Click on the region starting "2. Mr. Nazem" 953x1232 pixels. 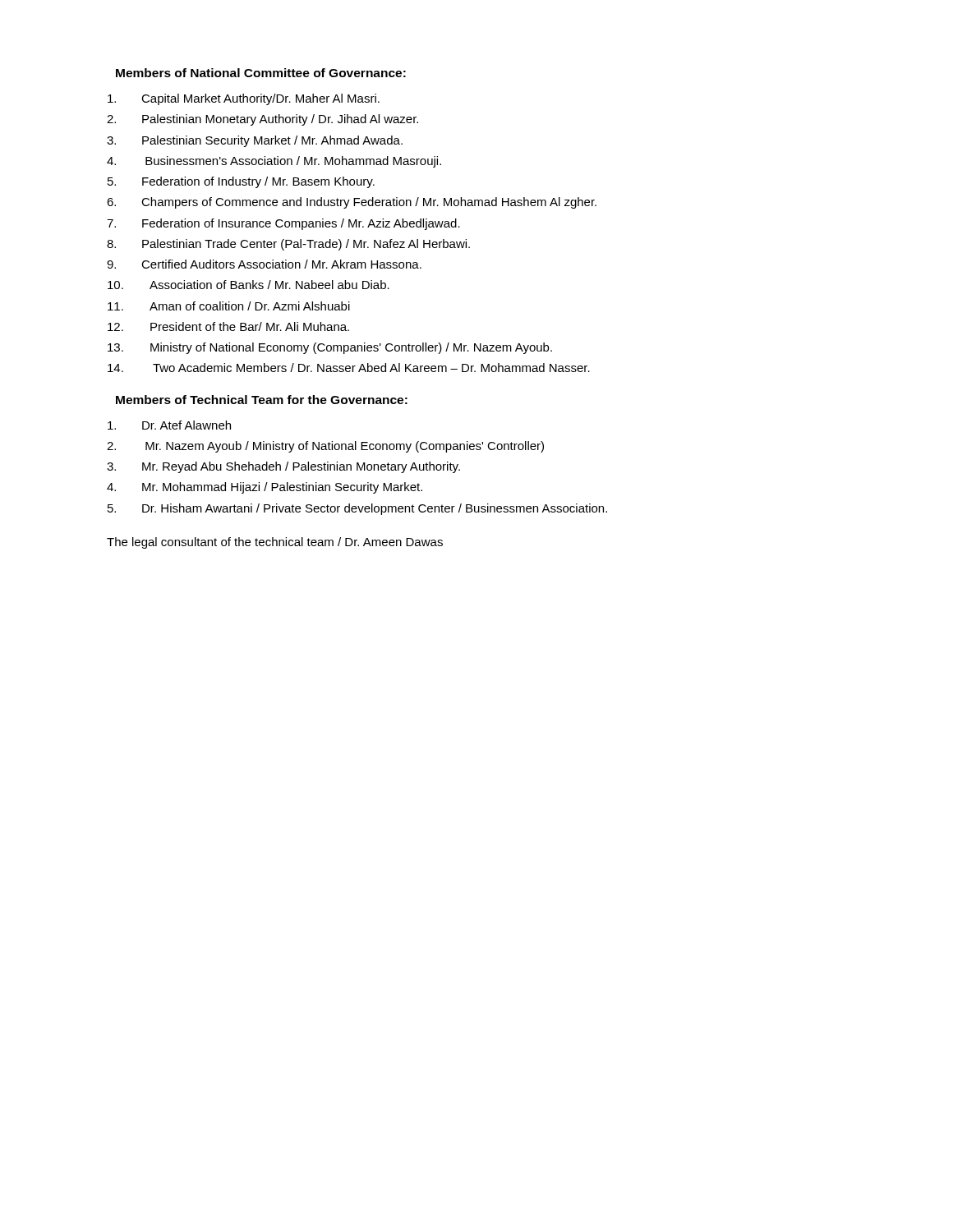(x=476, y=445)
